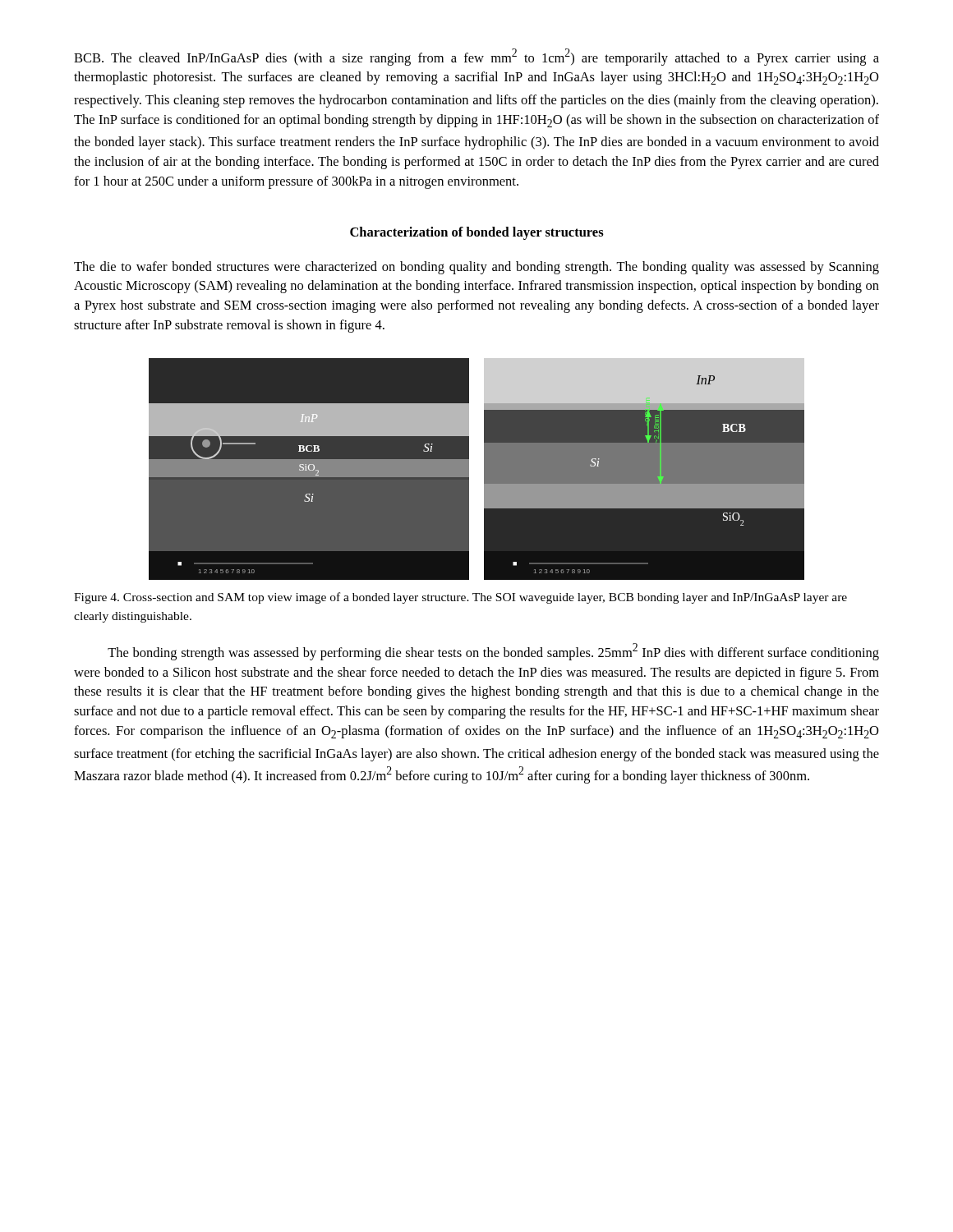
Task: Locate the text block containing "The bonding strength"
Action: (x=476, y=713)
